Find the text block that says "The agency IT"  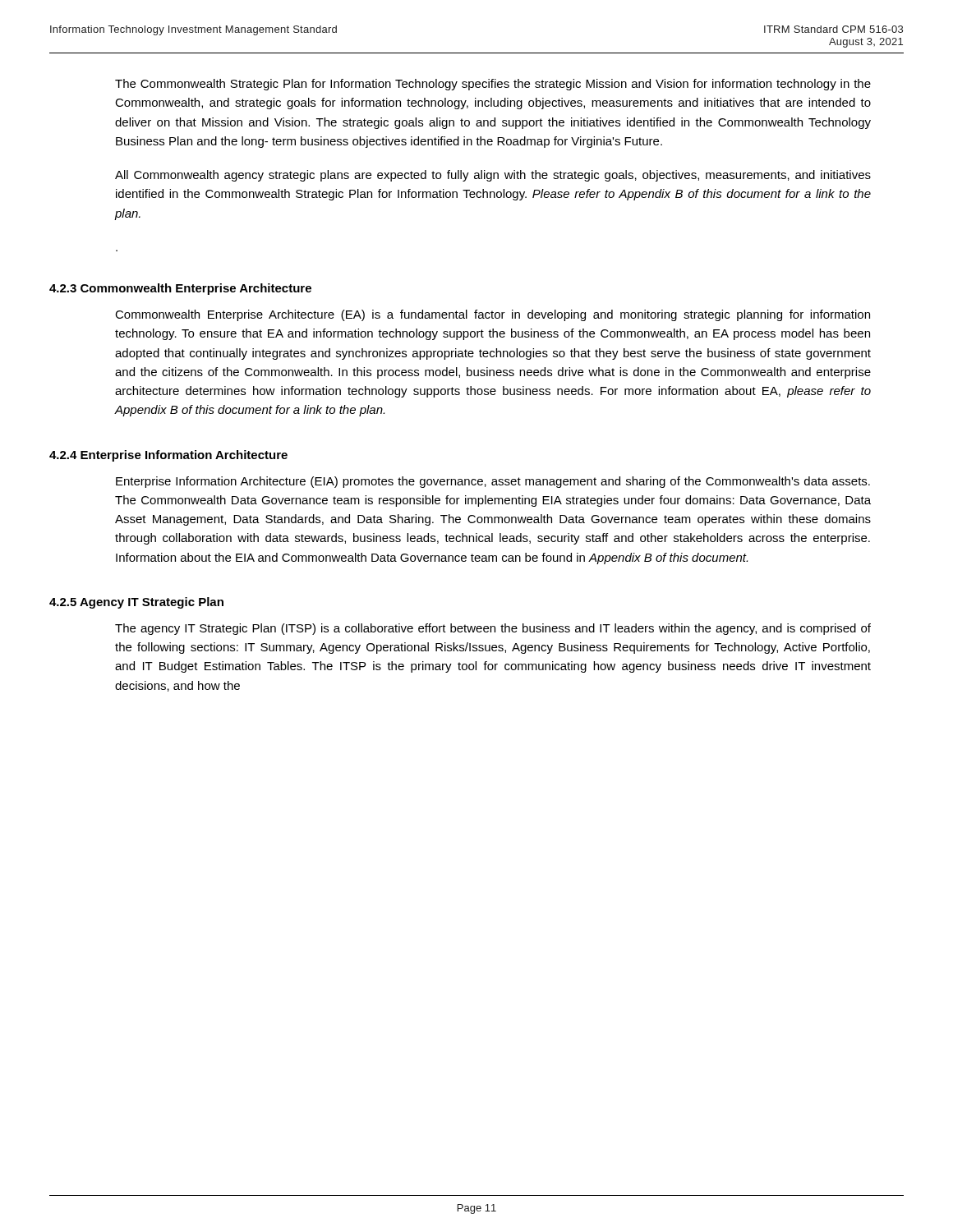tap(493, 656)
